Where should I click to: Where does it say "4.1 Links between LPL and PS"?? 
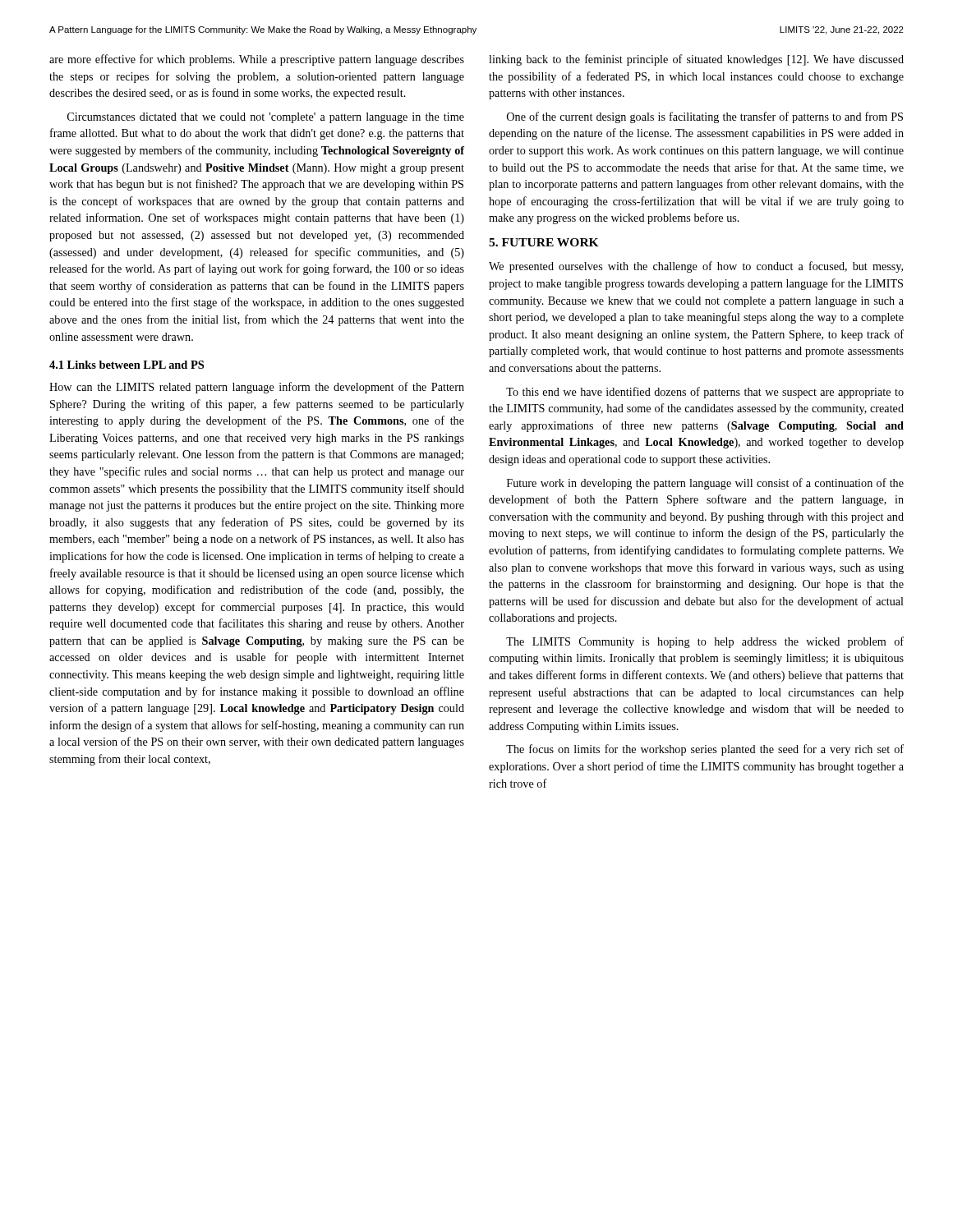(x=127, y=365)
